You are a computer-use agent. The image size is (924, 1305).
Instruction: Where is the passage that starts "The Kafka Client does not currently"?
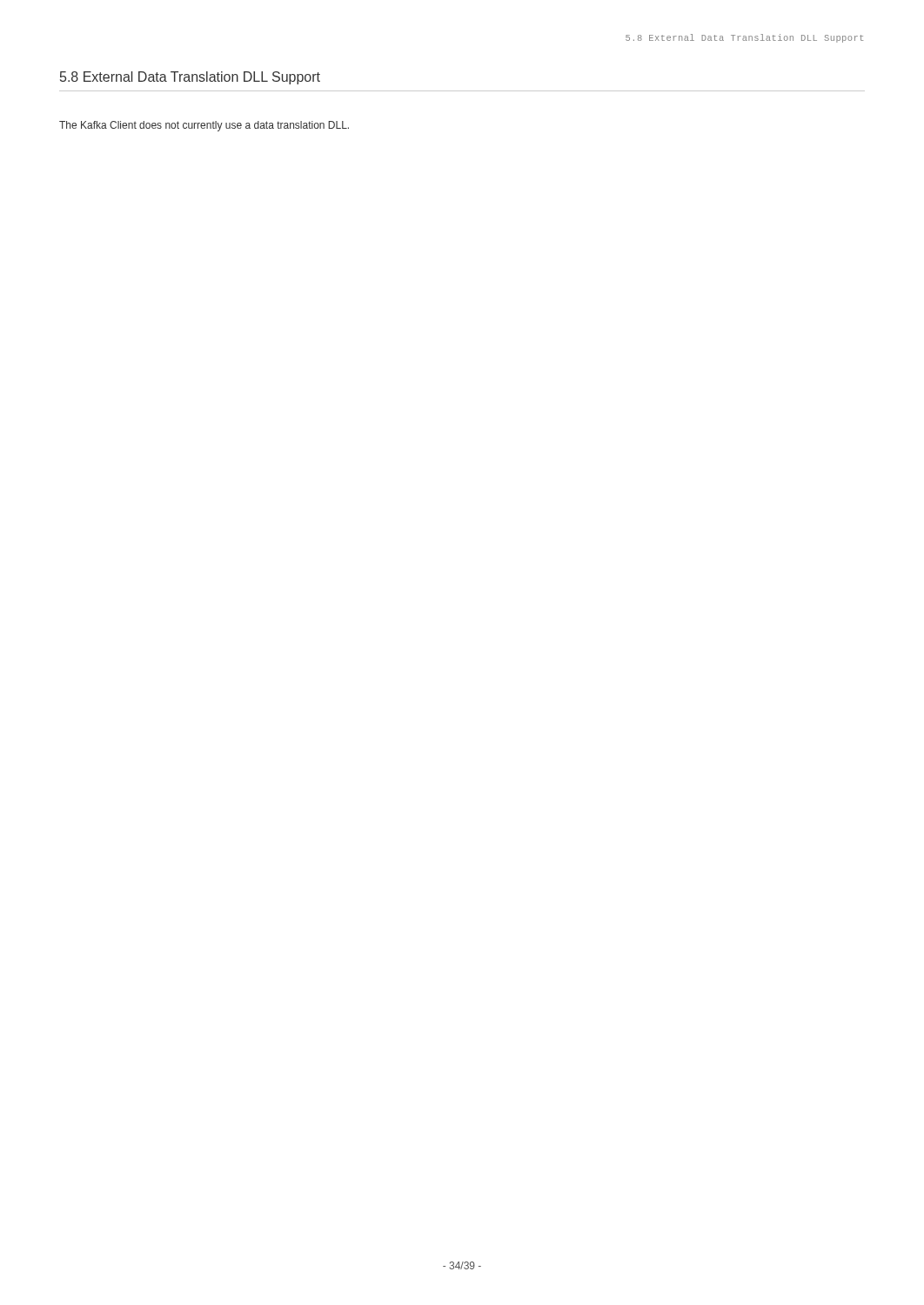tap(205, 125)
